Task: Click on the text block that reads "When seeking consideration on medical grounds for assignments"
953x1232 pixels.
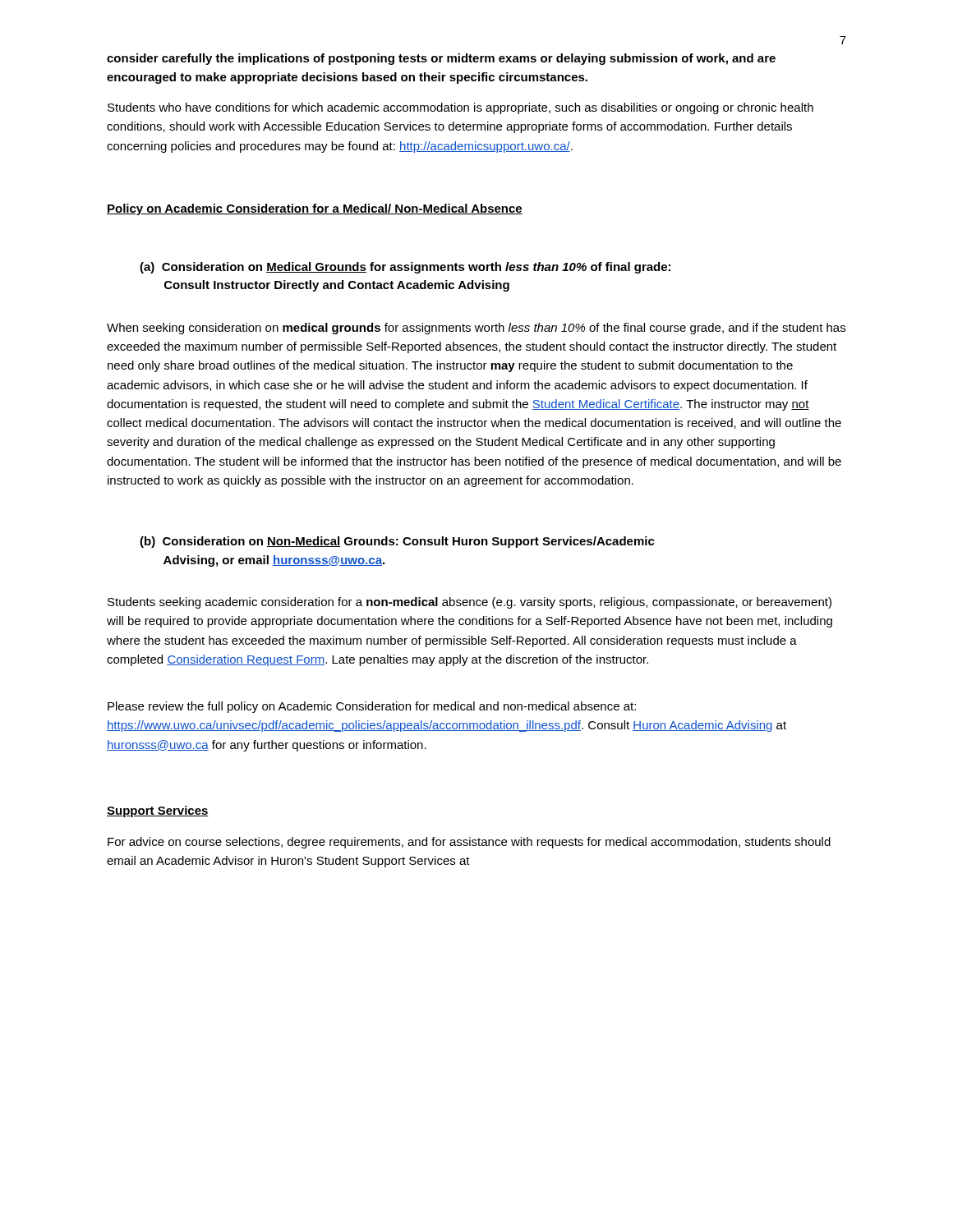Action: click(476, 403)
